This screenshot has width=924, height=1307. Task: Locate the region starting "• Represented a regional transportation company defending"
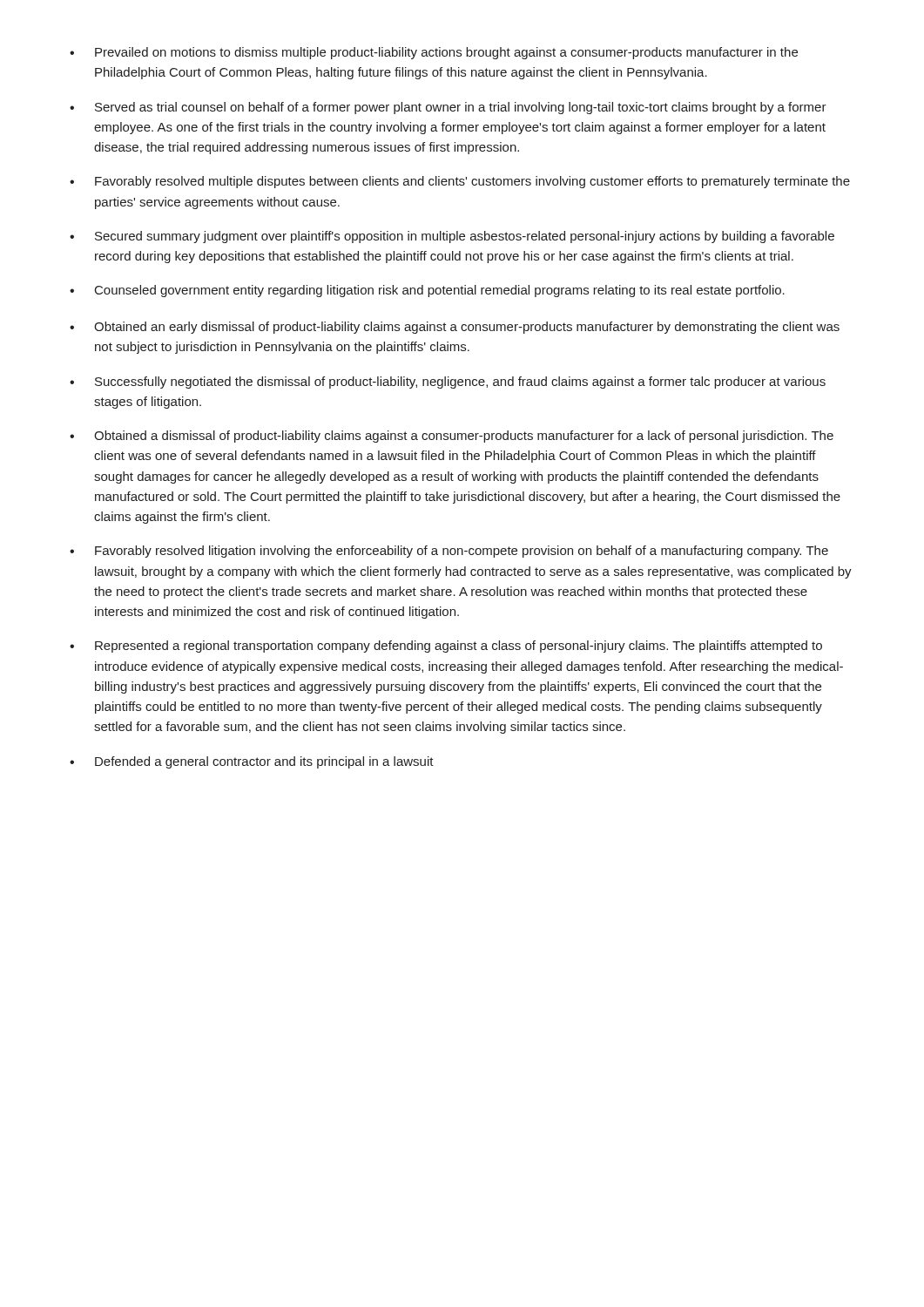[x=462, y=686]
